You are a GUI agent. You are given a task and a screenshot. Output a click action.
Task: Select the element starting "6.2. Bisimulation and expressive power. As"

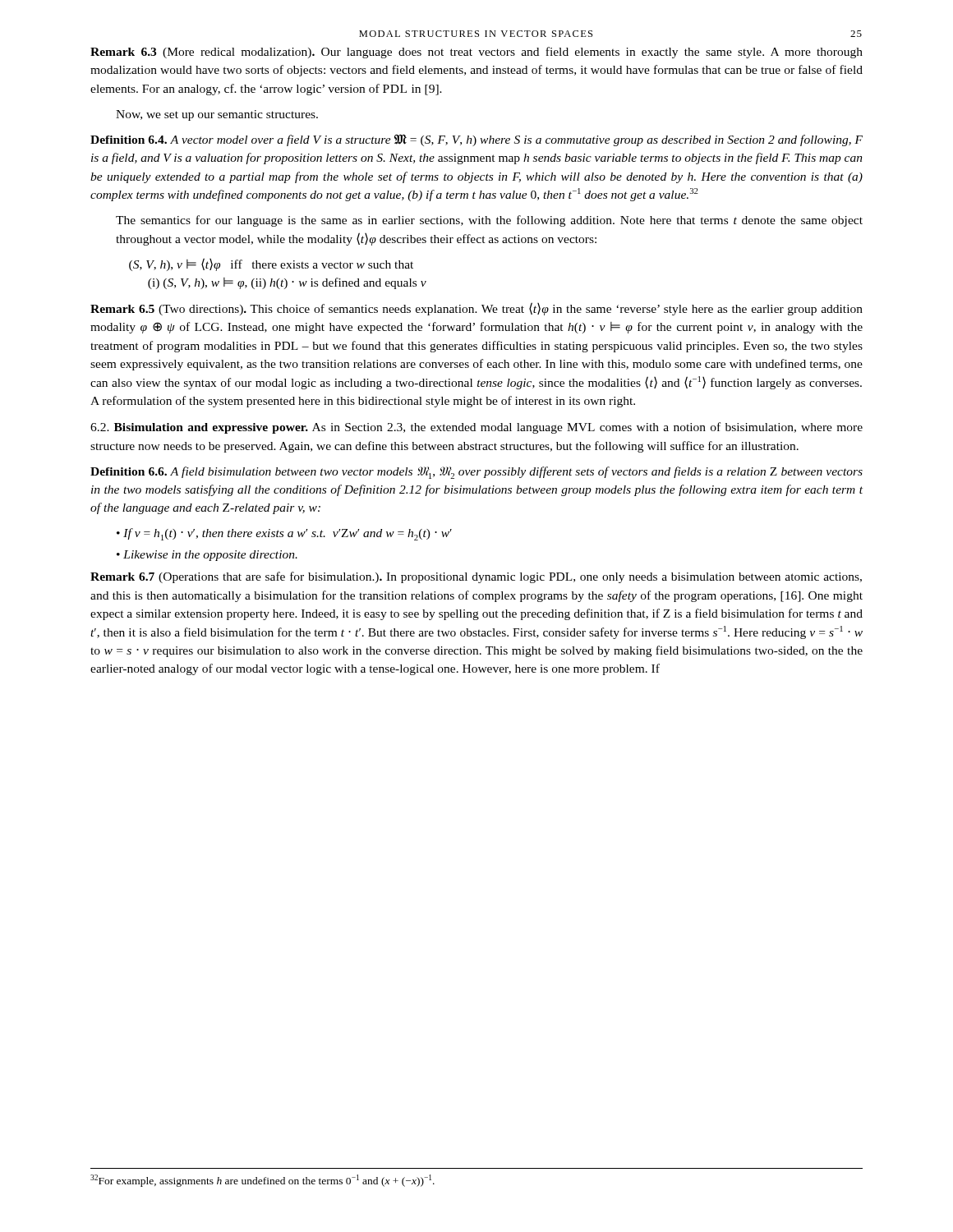click(x=476, y=437)
